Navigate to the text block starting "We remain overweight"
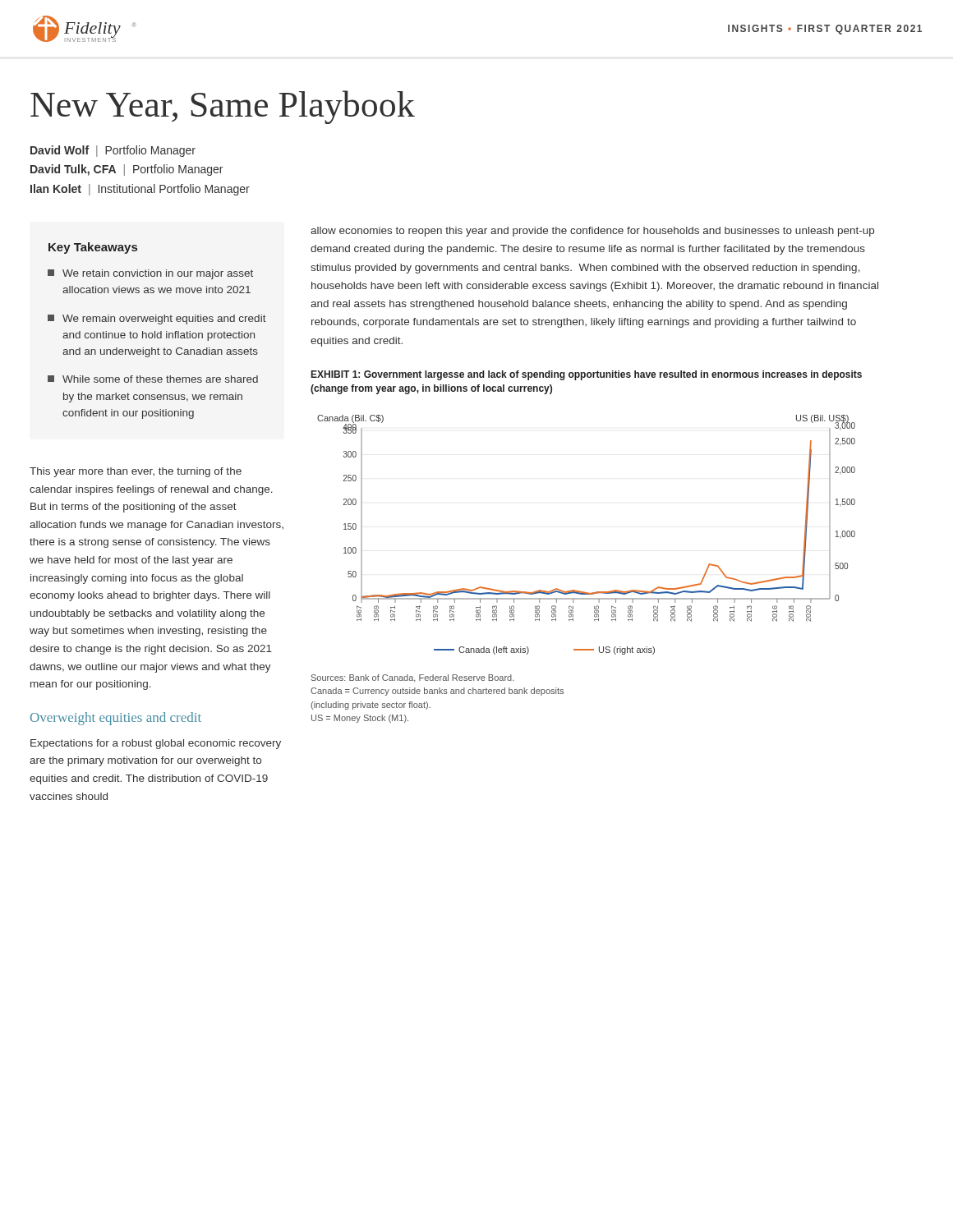The image size is (953, 1232). 157,335
